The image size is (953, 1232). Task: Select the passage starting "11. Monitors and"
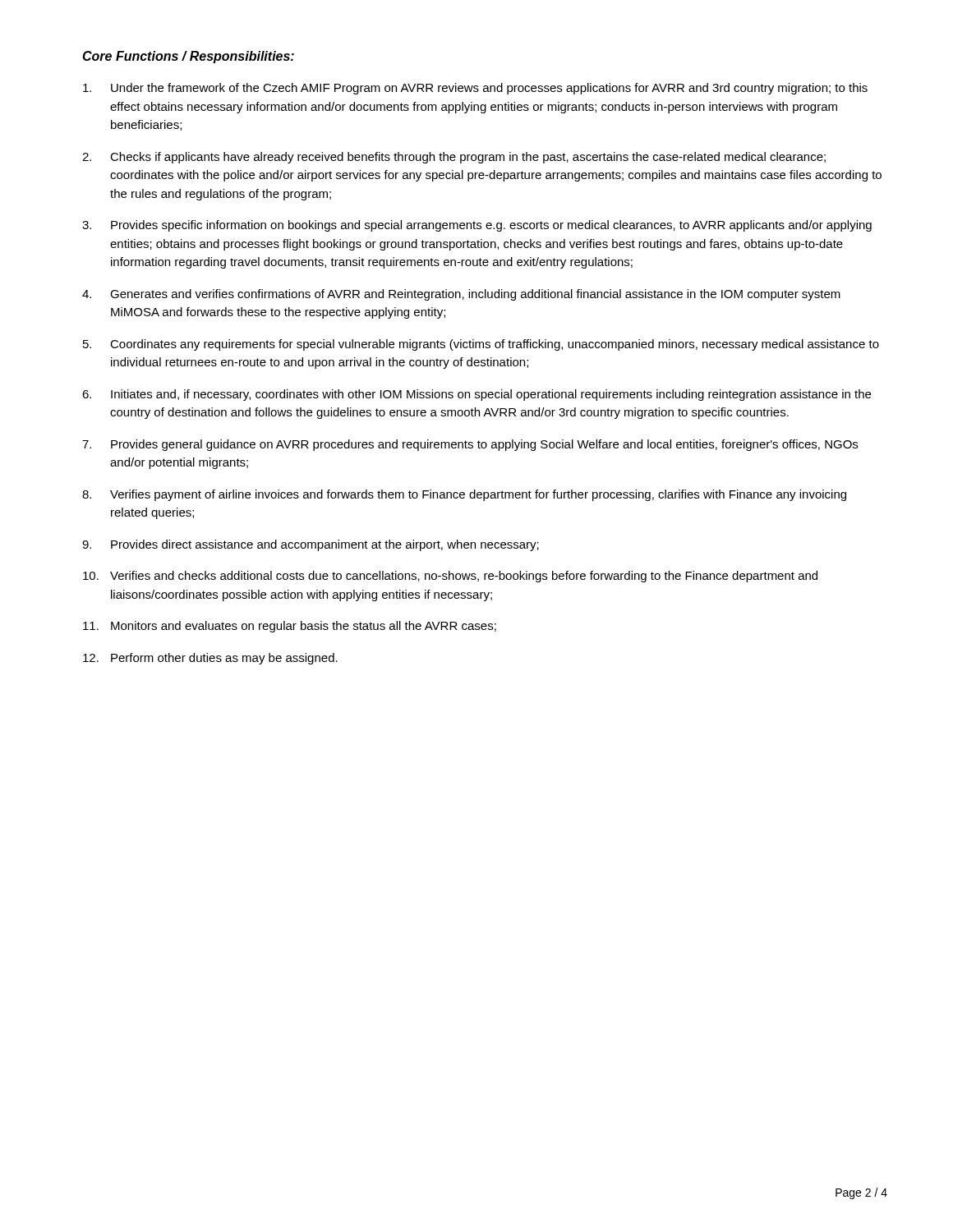tap(485, 626)
